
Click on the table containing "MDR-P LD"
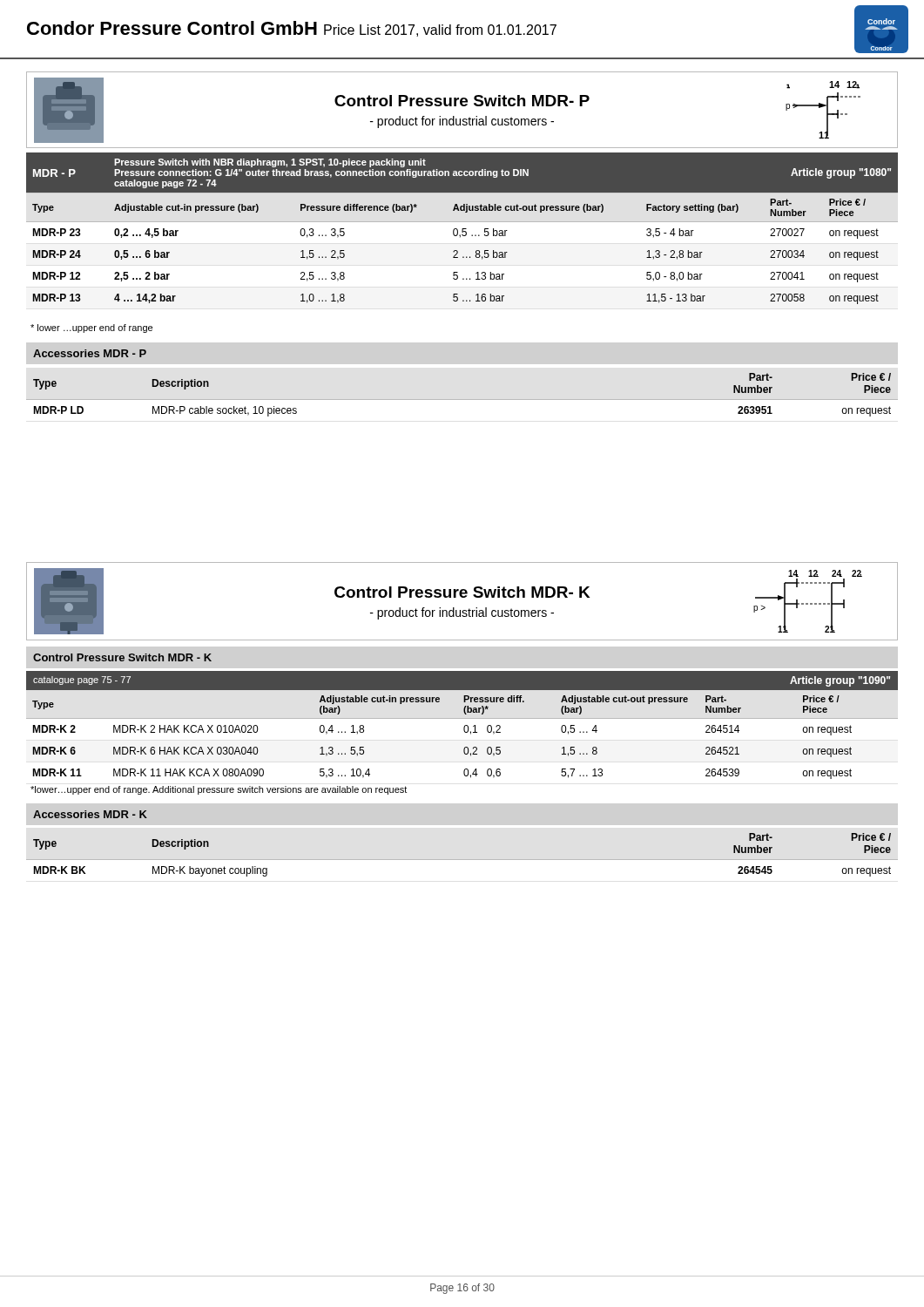(x=462, y=395)
